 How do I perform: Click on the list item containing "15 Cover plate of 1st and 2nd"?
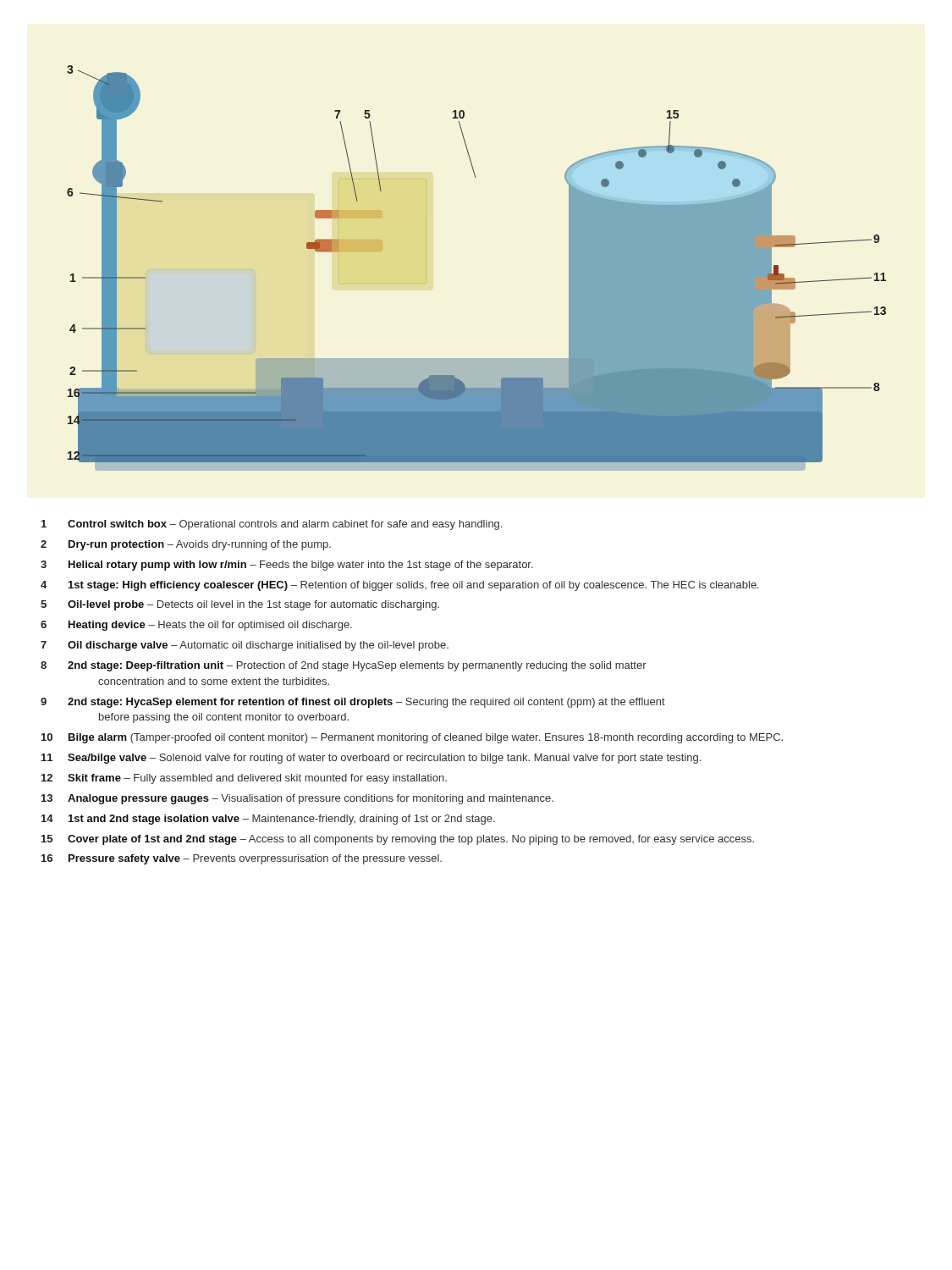coord(398,839)
